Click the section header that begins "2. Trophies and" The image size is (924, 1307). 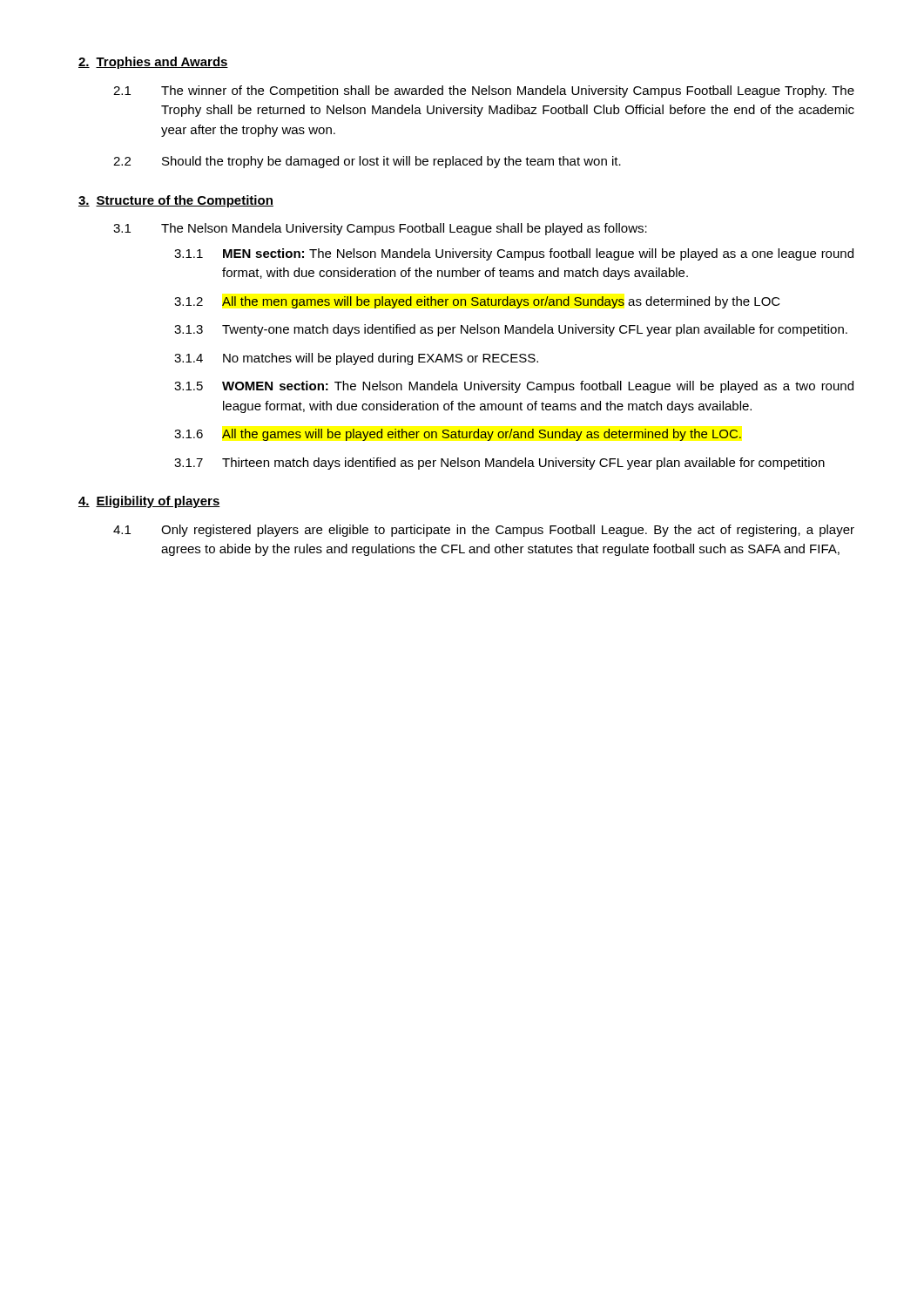coord(153,62)
